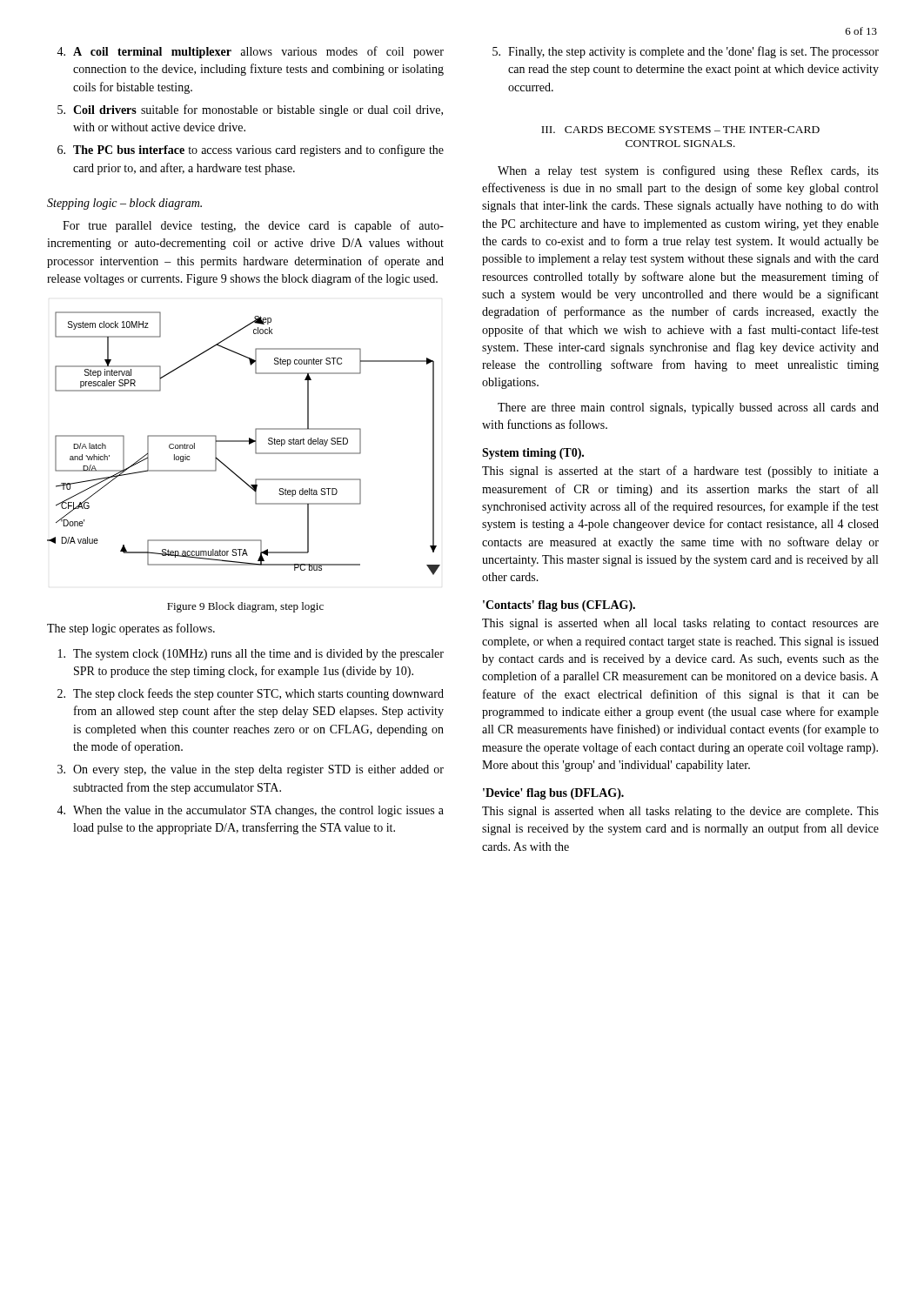The image size is (924, 1305).
Task: Click the passage that begins "3. On every step,"
Action: pyautogui.click(x=245, y=779)
